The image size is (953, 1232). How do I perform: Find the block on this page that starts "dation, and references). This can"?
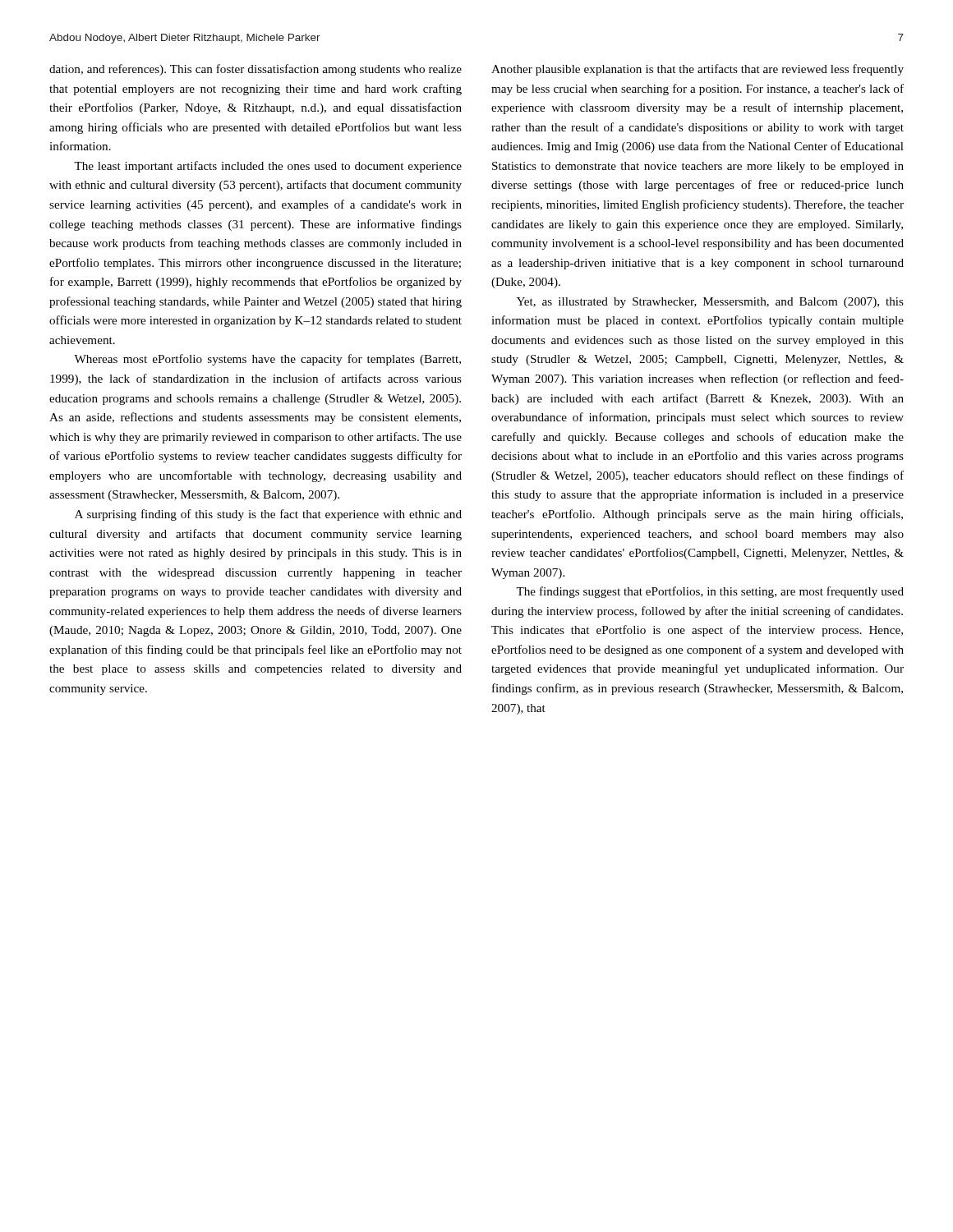pos(255,378)
